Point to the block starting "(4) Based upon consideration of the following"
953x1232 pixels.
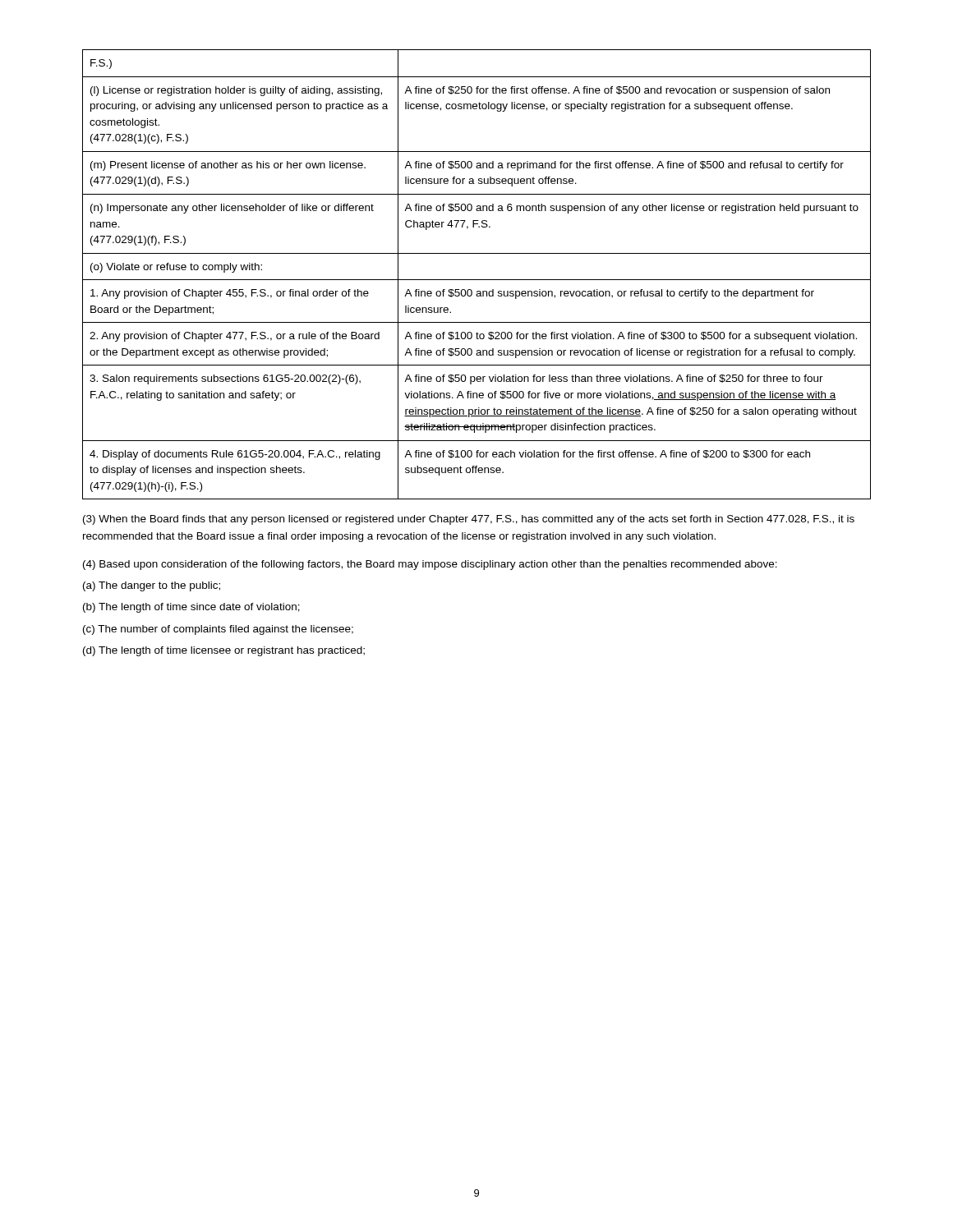click(430, 564)
